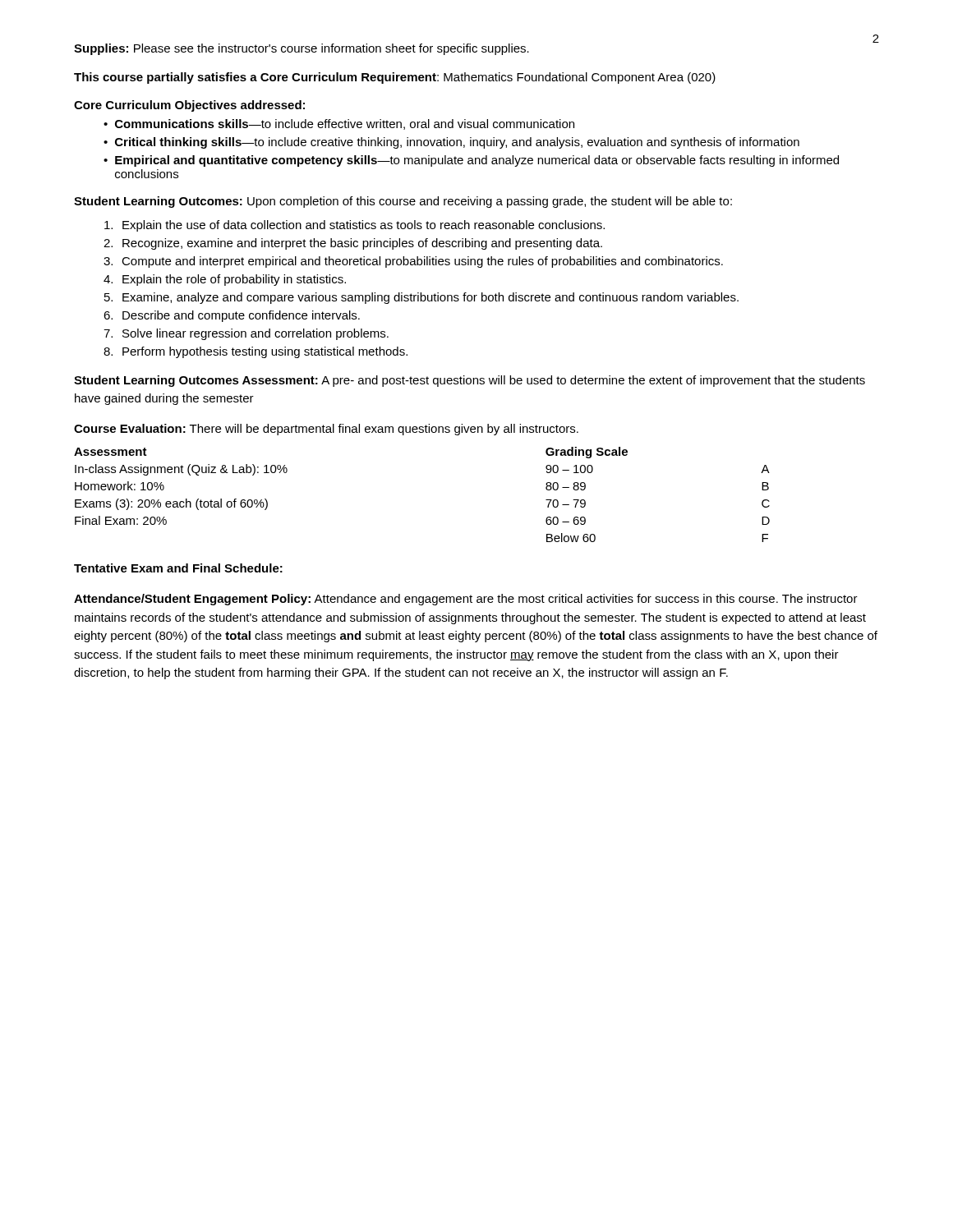The width and height of the screenshot is (953, 1232).
Task: Find the element starting "Supplies: Please see the instructor's course information sheet"
Action: [x=302, y=48]
